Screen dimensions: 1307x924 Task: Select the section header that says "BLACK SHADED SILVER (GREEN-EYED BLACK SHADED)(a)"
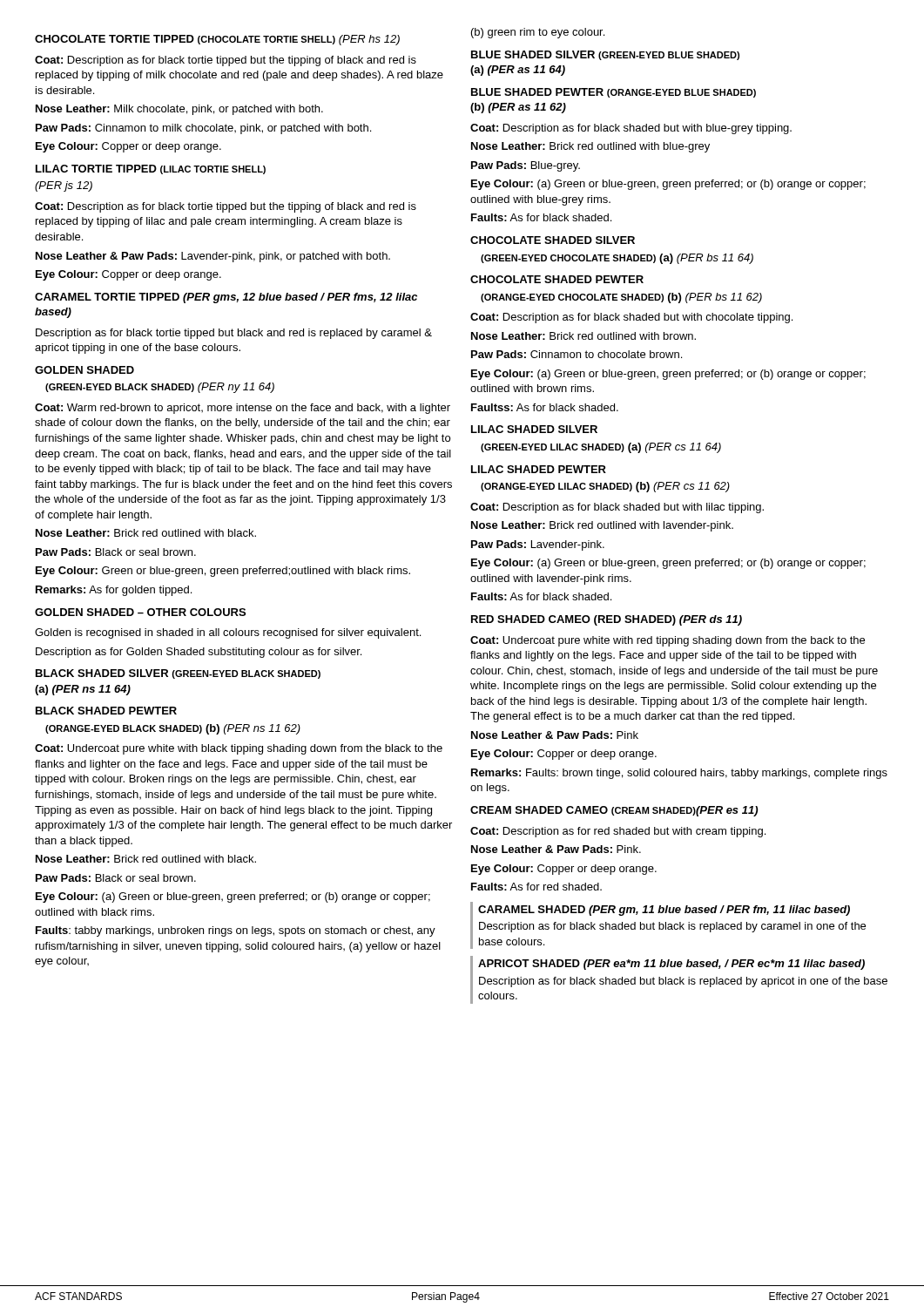click(178, 674)
